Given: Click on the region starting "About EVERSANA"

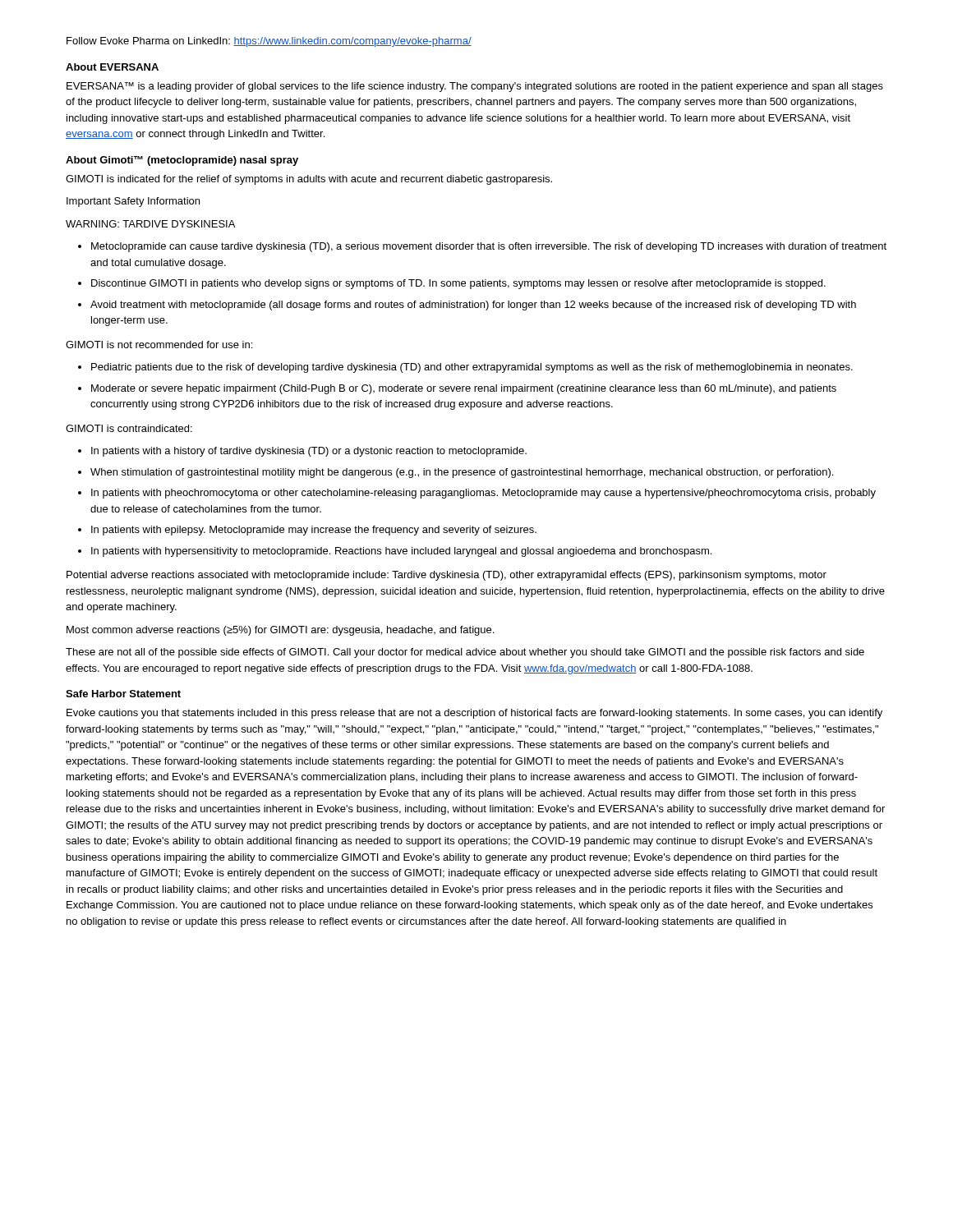Looking at the screenshot, I should click(112, 67).
